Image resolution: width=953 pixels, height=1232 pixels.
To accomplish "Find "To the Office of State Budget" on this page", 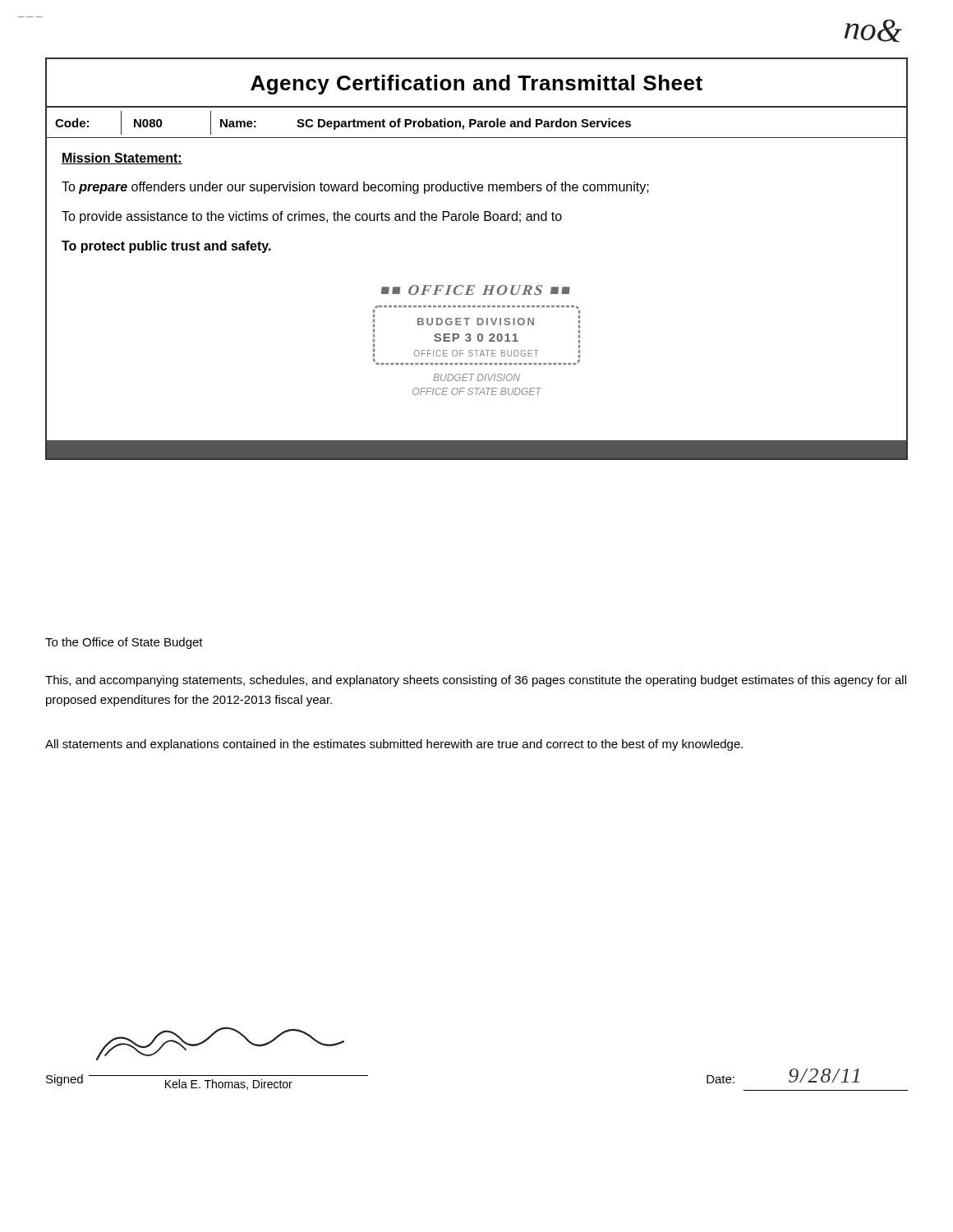I will click(124, 642).
